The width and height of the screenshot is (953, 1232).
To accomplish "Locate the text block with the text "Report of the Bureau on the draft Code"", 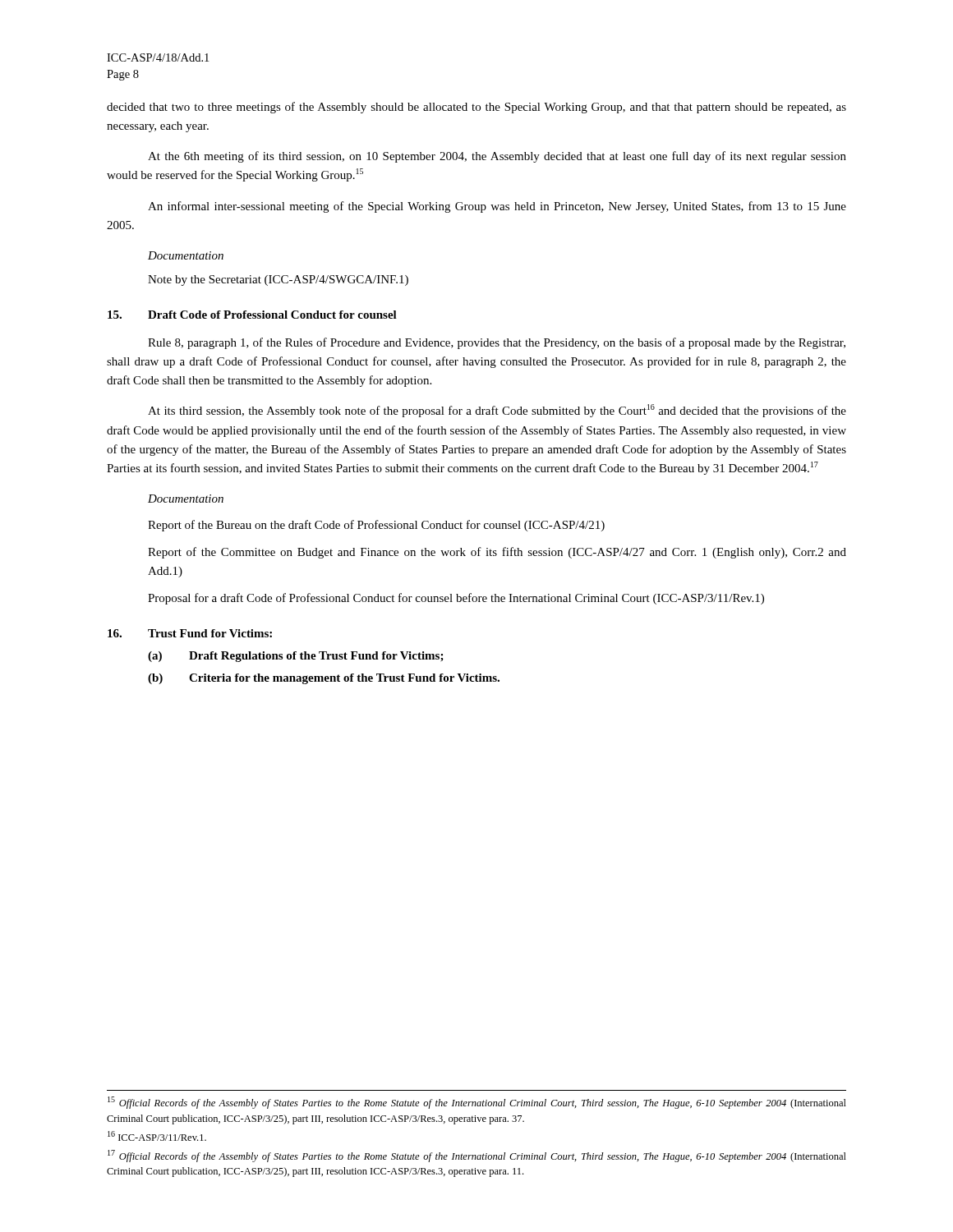I will 497,525.
